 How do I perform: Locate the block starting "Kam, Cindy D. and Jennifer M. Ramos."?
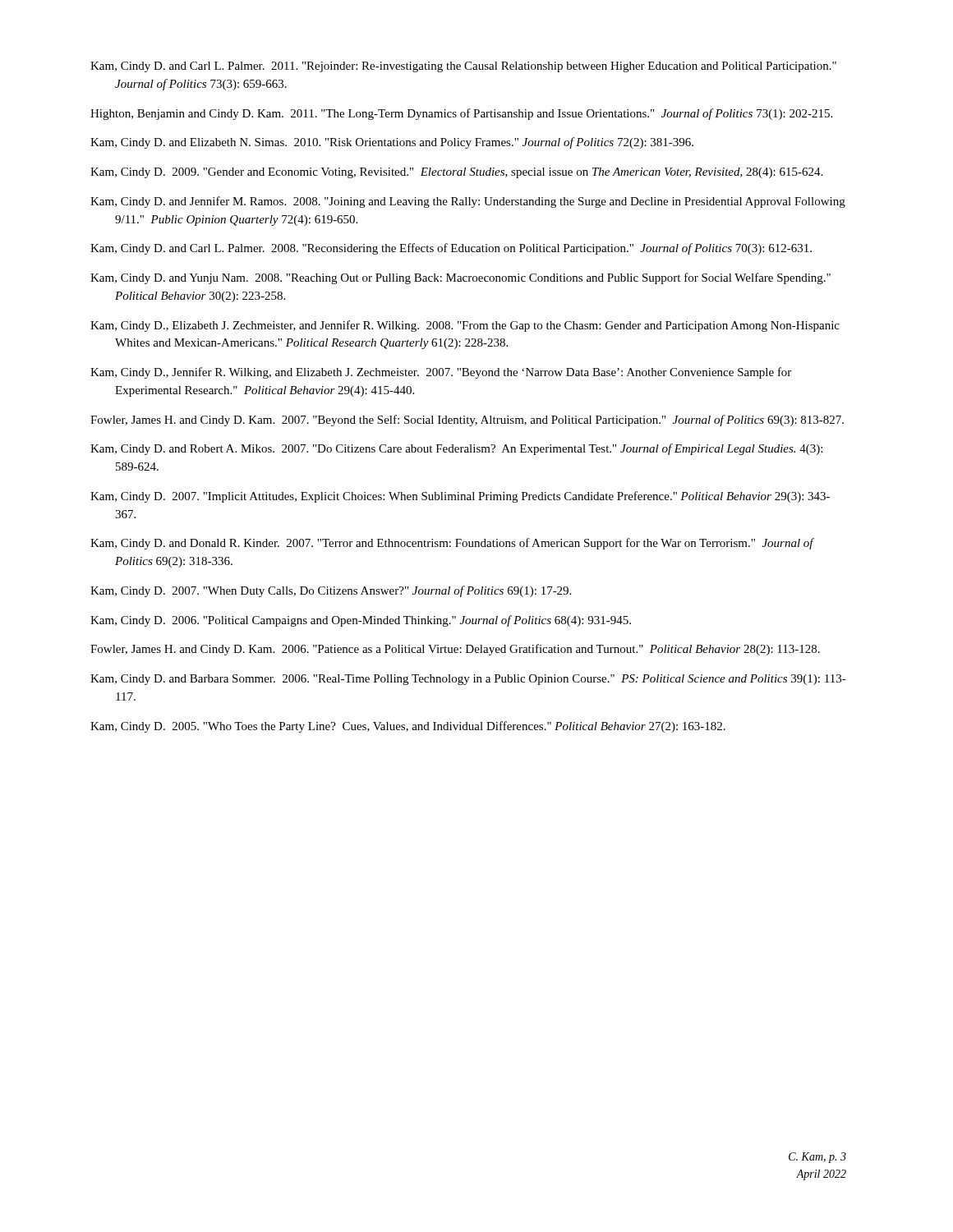point(468,210)
